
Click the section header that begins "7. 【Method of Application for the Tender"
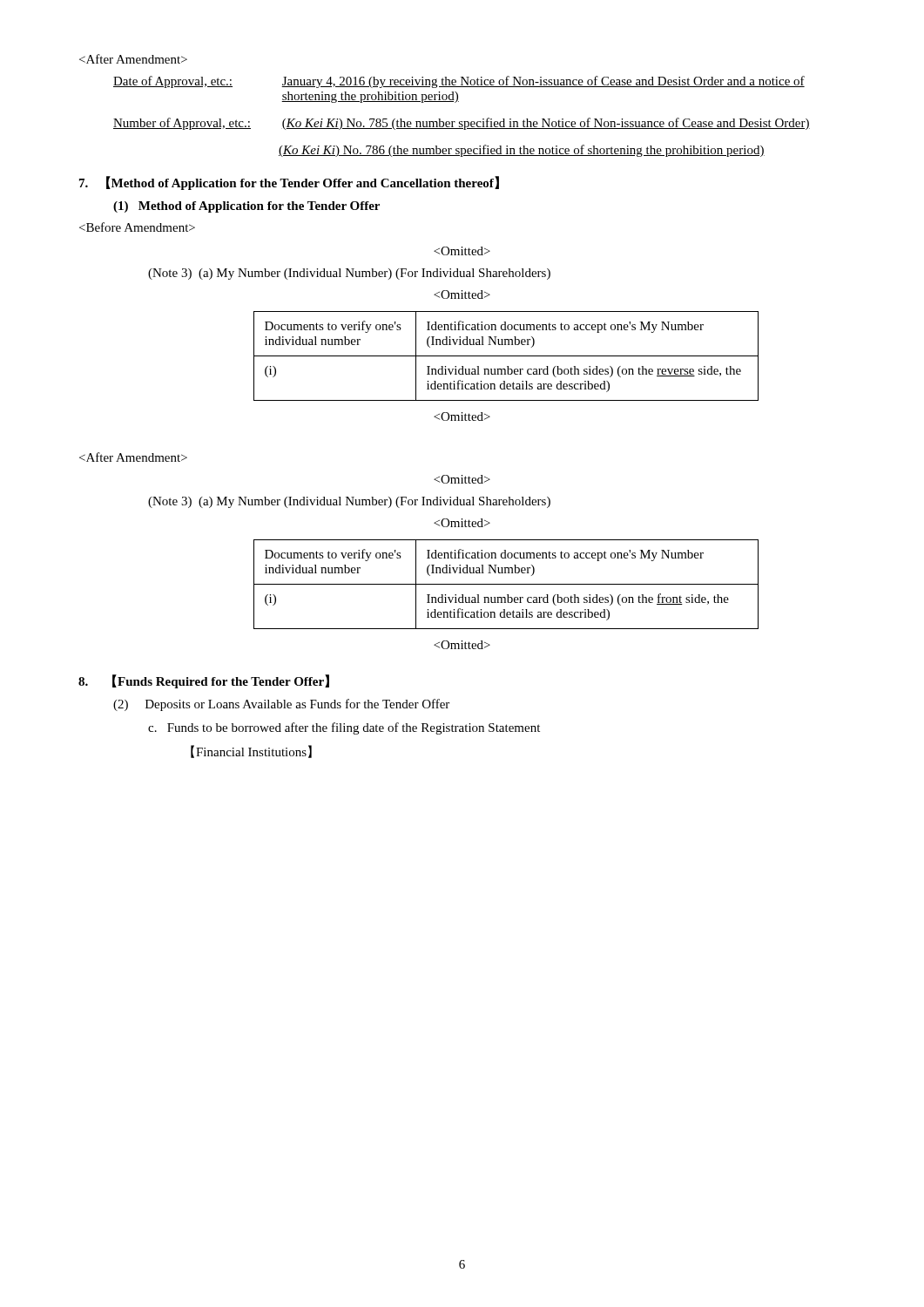click(x=293, y=183)
